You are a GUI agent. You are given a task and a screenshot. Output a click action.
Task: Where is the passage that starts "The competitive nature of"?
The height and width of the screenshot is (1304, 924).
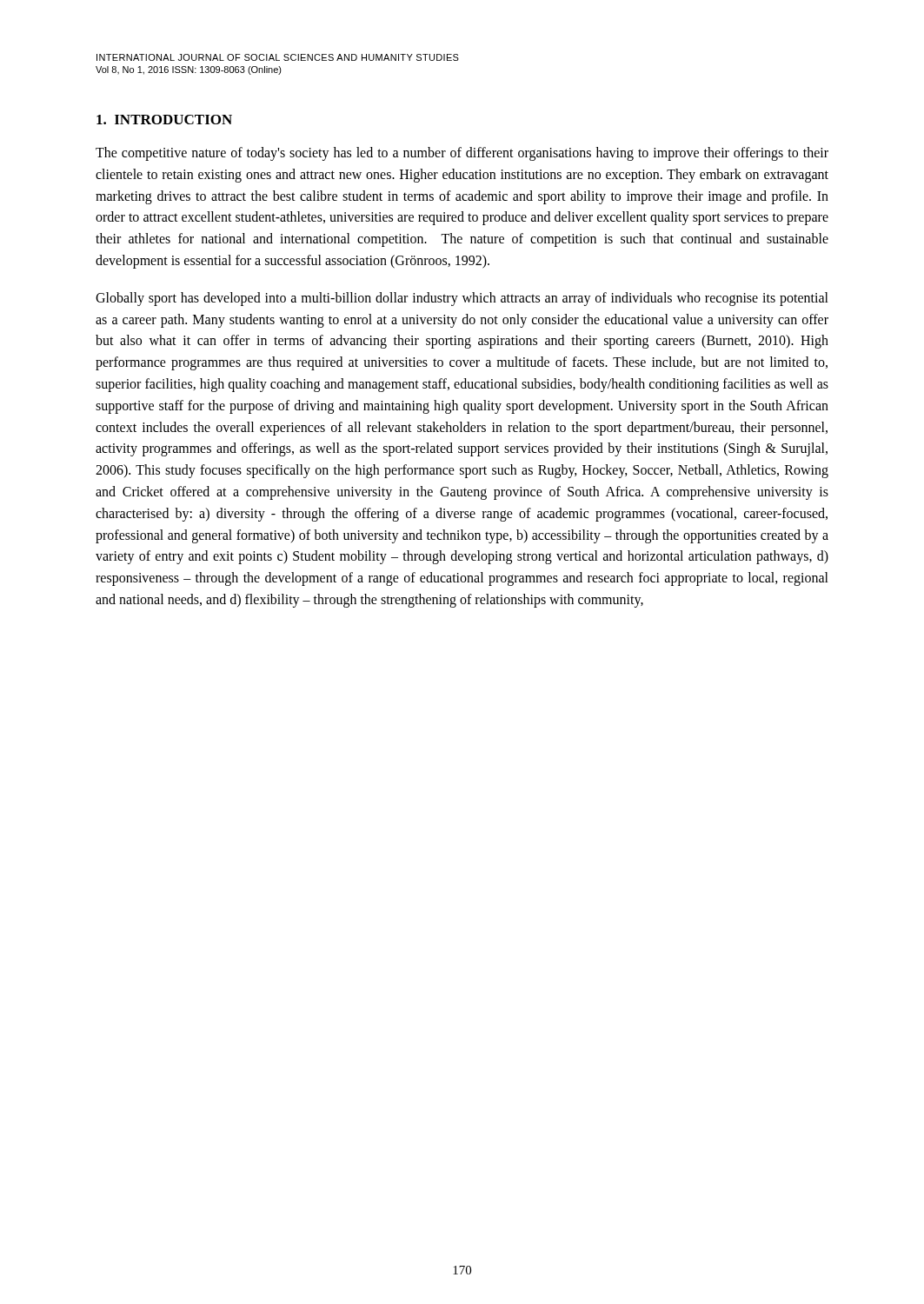point(462,206)
